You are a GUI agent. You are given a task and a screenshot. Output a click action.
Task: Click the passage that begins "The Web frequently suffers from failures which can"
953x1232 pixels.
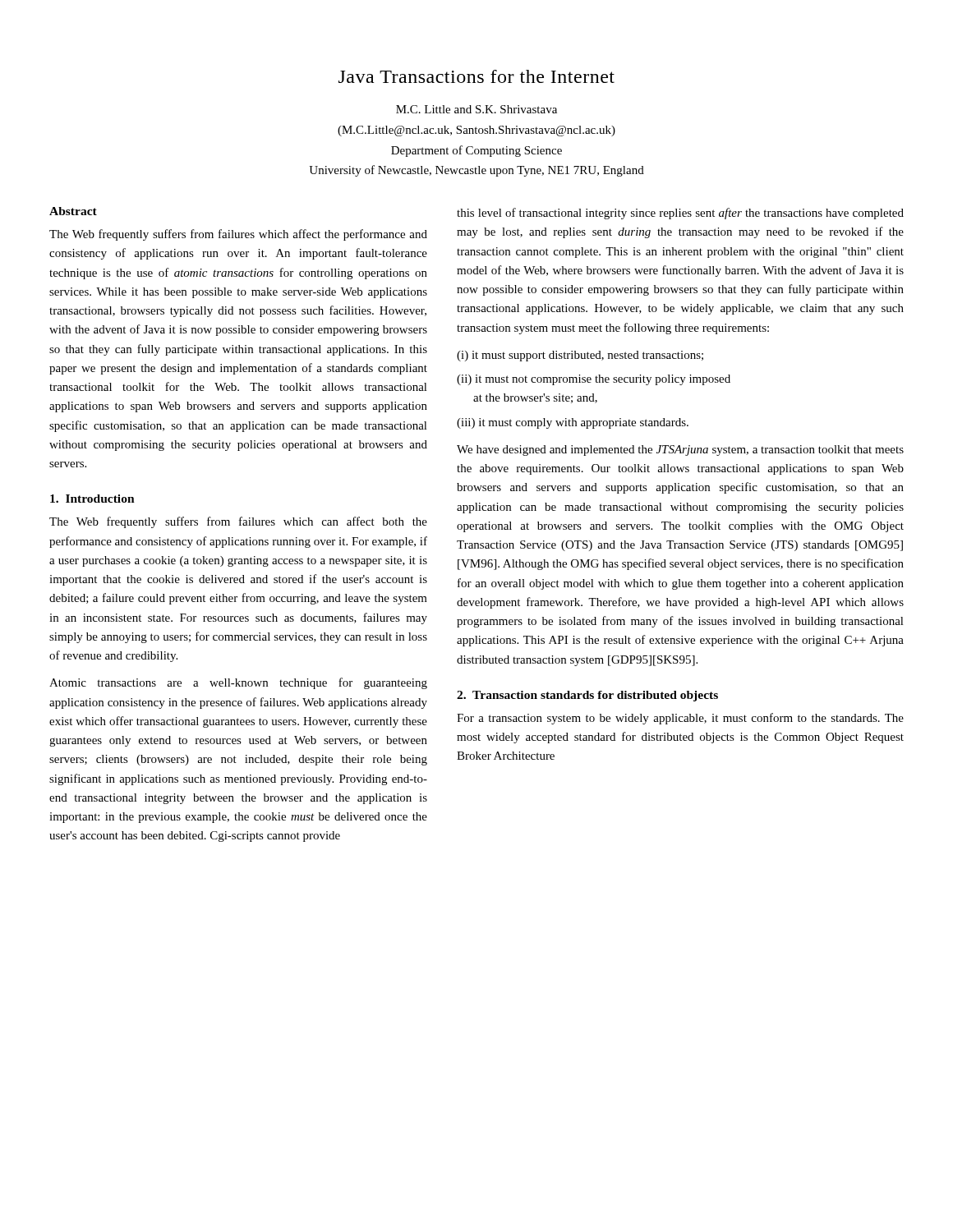point(238,589)
